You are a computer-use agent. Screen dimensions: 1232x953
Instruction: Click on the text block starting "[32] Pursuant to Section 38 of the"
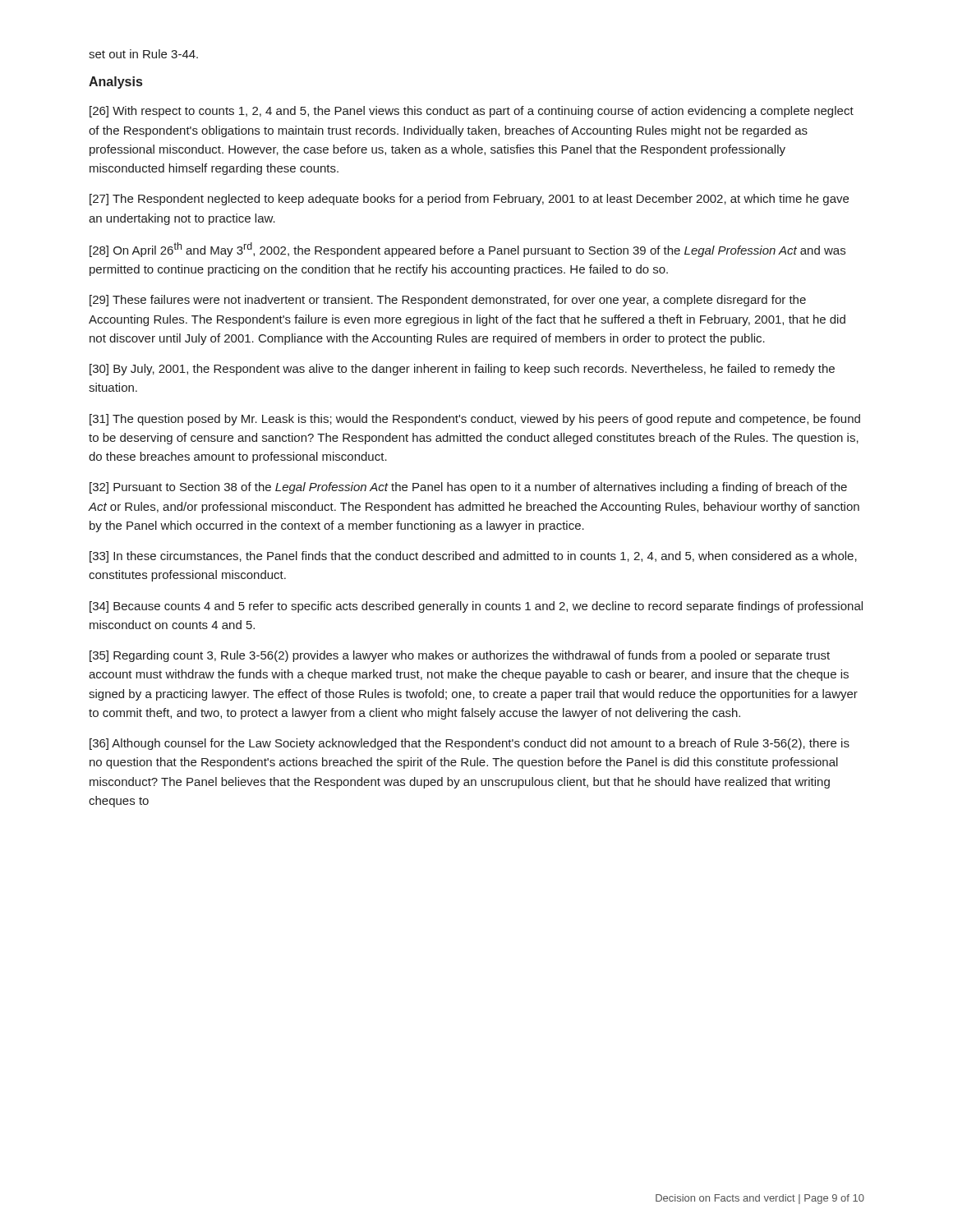pyautogui.click(x=474, y=506)
